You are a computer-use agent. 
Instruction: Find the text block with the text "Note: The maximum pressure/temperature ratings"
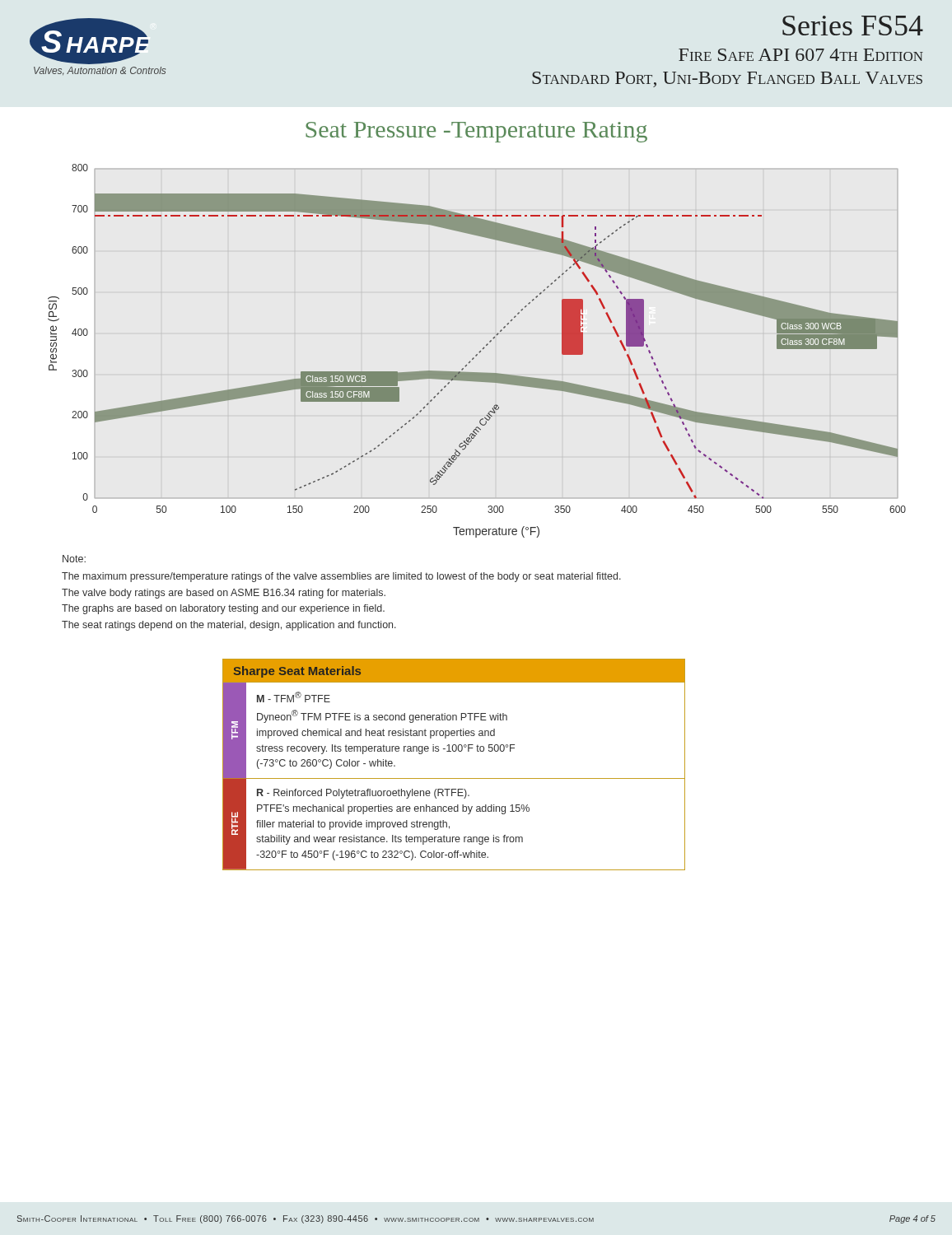(x=74, y=559)
